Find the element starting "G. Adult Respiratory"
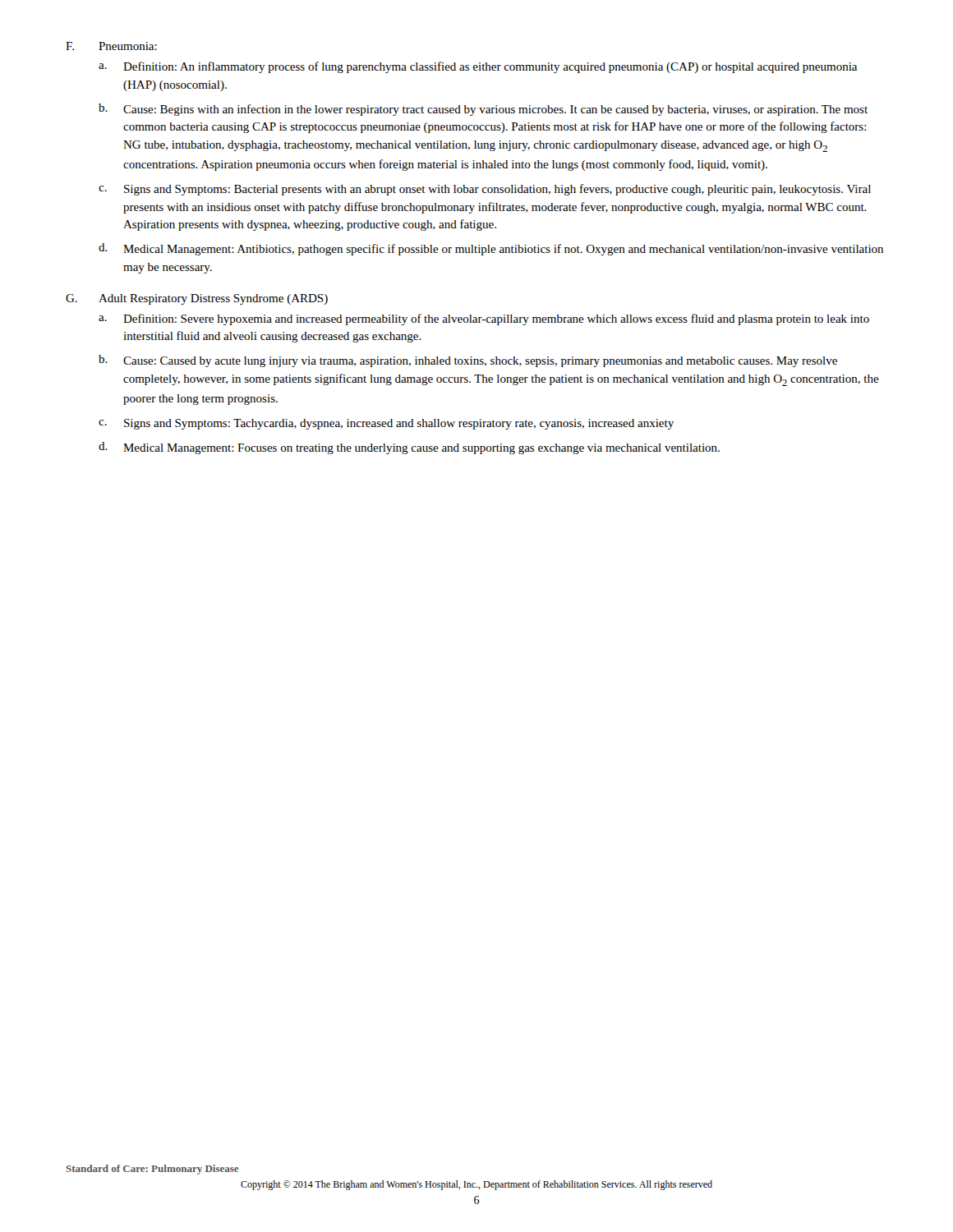Viewport: 953px width, 1232px height. (x=476, y=377)
